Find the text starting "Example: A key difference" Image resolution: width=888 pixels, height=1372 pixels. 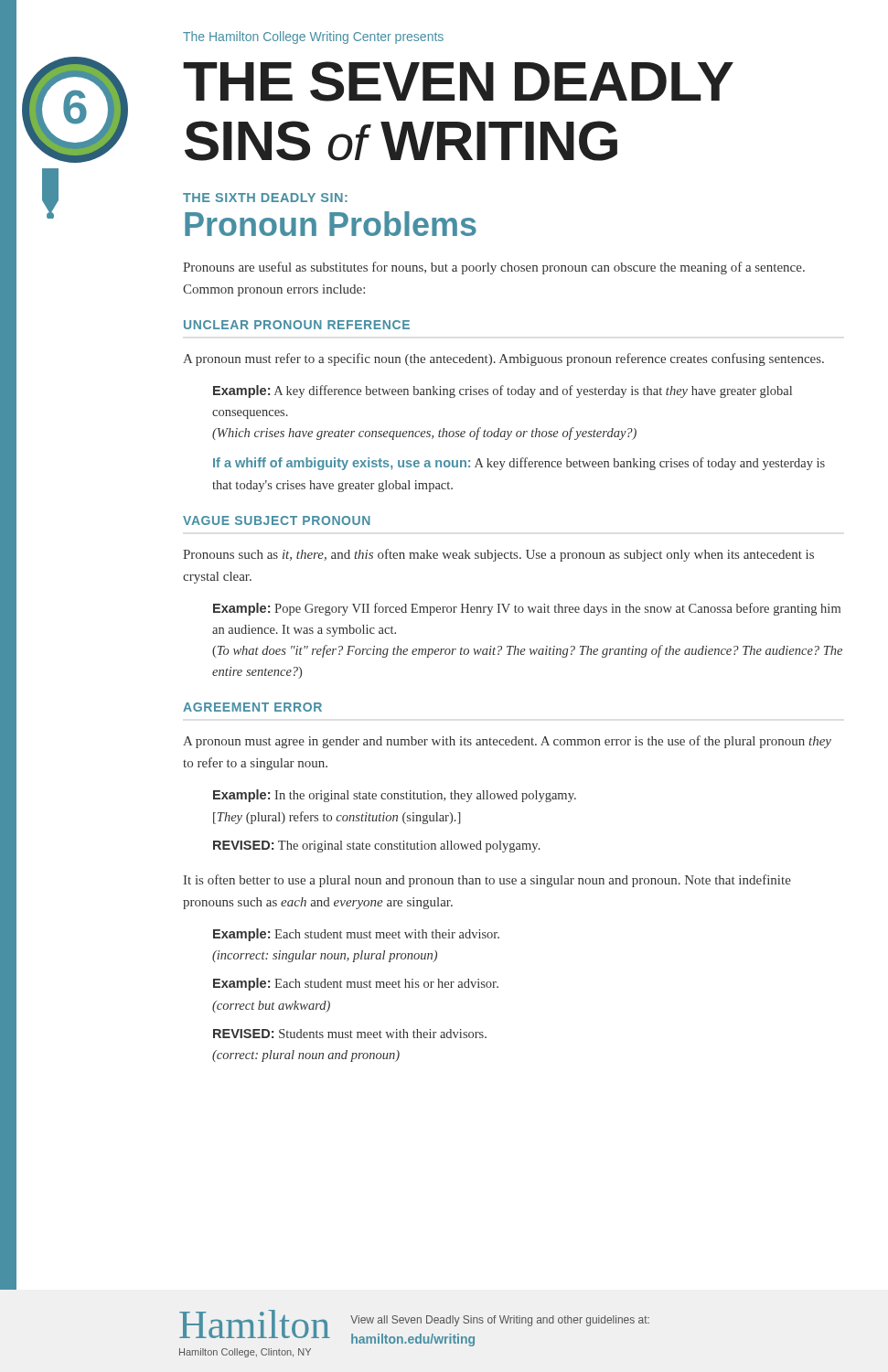503,391
